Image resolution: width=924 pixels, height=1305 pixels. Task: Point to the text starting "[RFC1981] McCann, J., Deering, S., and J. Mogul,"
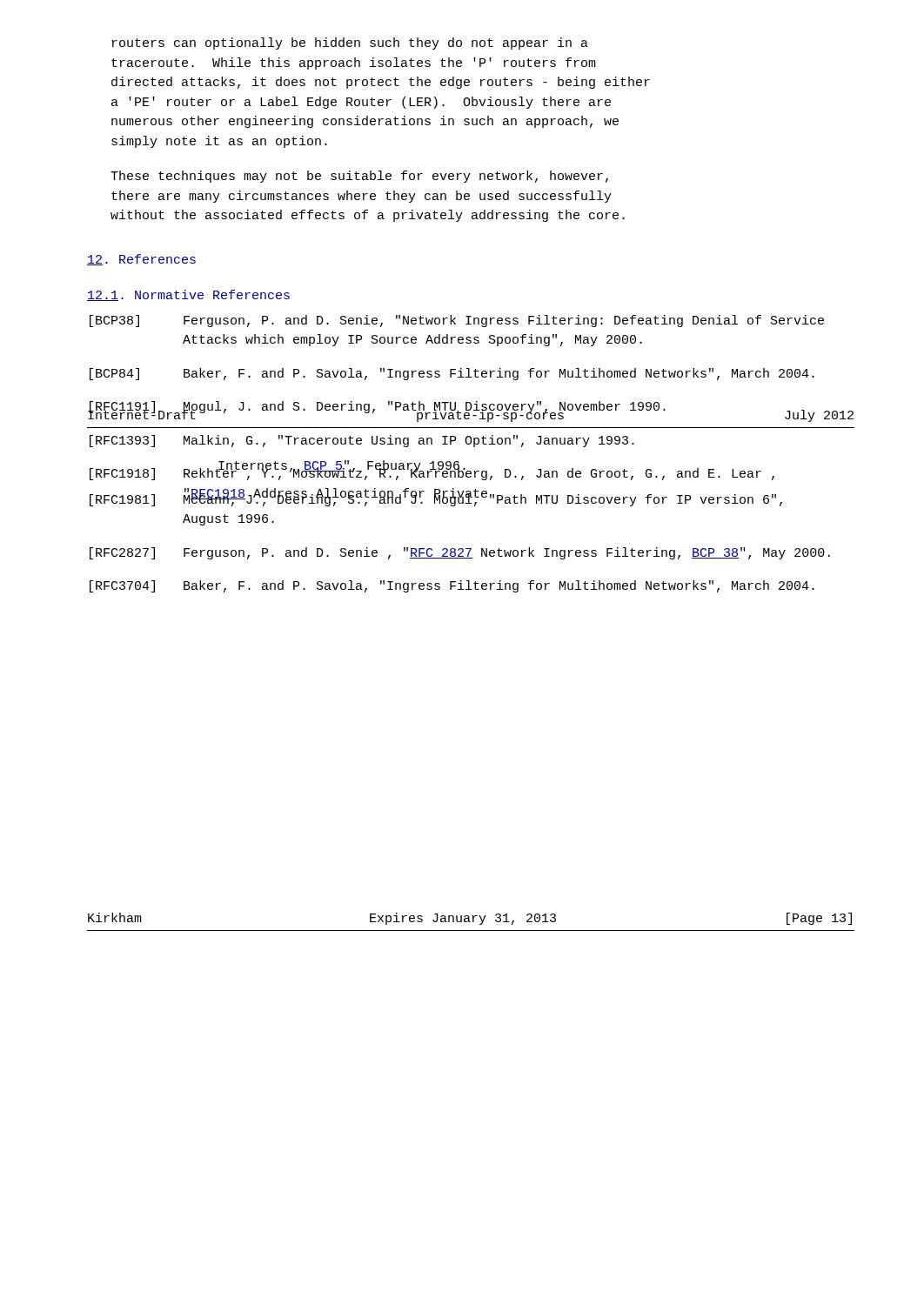click(462, 511)
